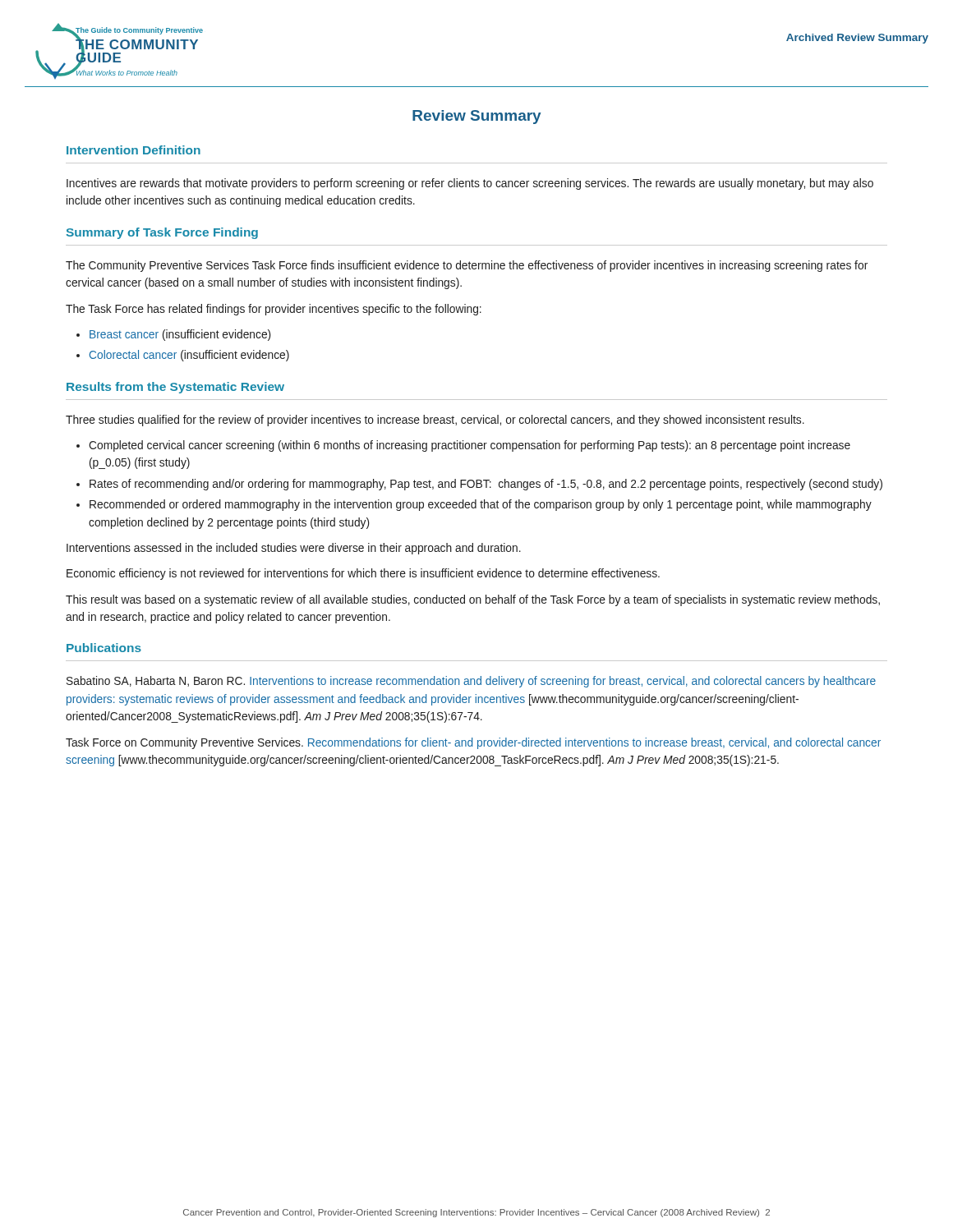Where is the passage that starts "Rates of recommending and/or ordering for mammography,"?
This screenshot has width=953, height=1232.
[486, 484]
